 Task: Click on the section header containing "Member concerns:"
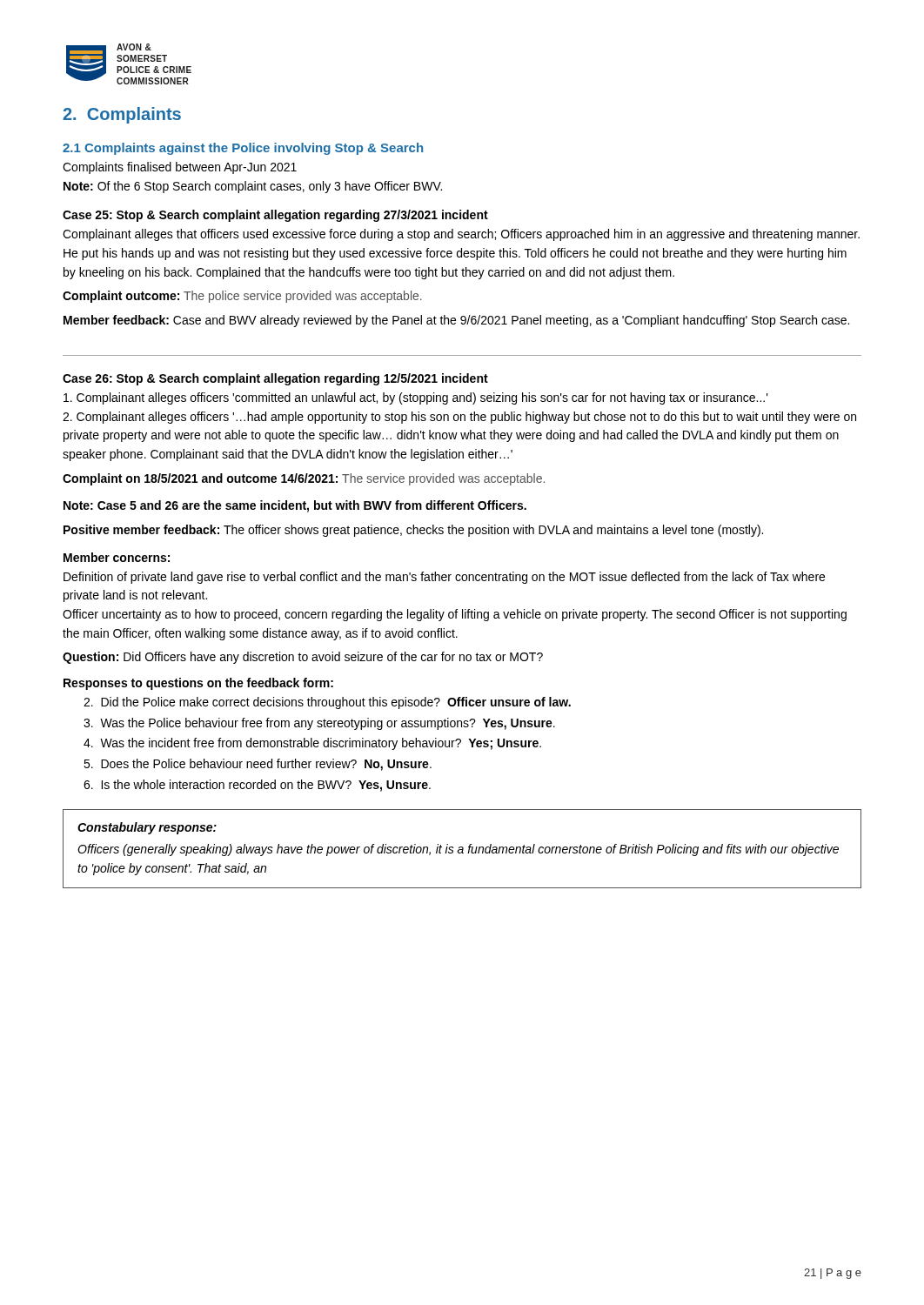[117, 557]
